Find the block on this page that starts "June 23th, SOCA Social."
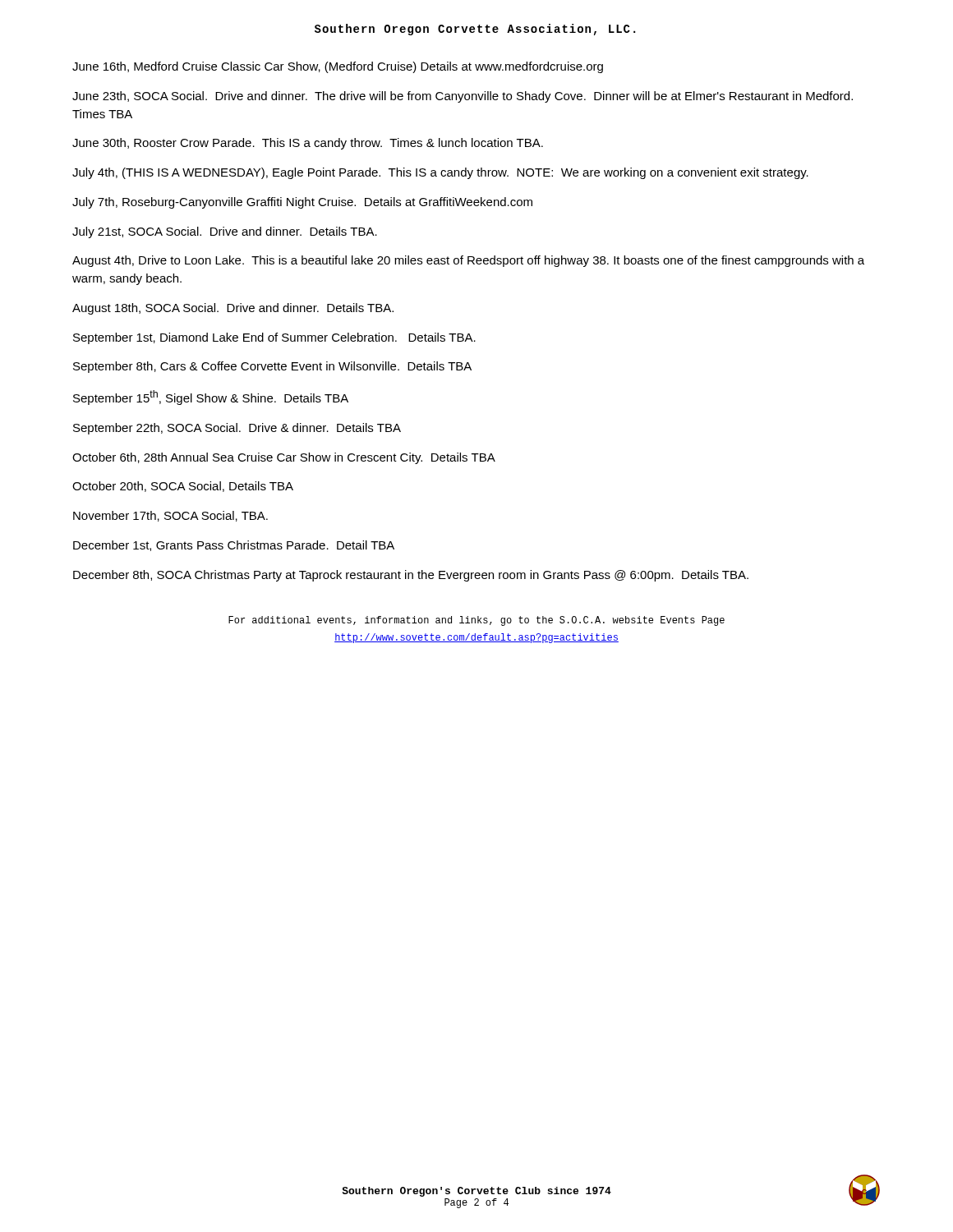 coord(465,104)
